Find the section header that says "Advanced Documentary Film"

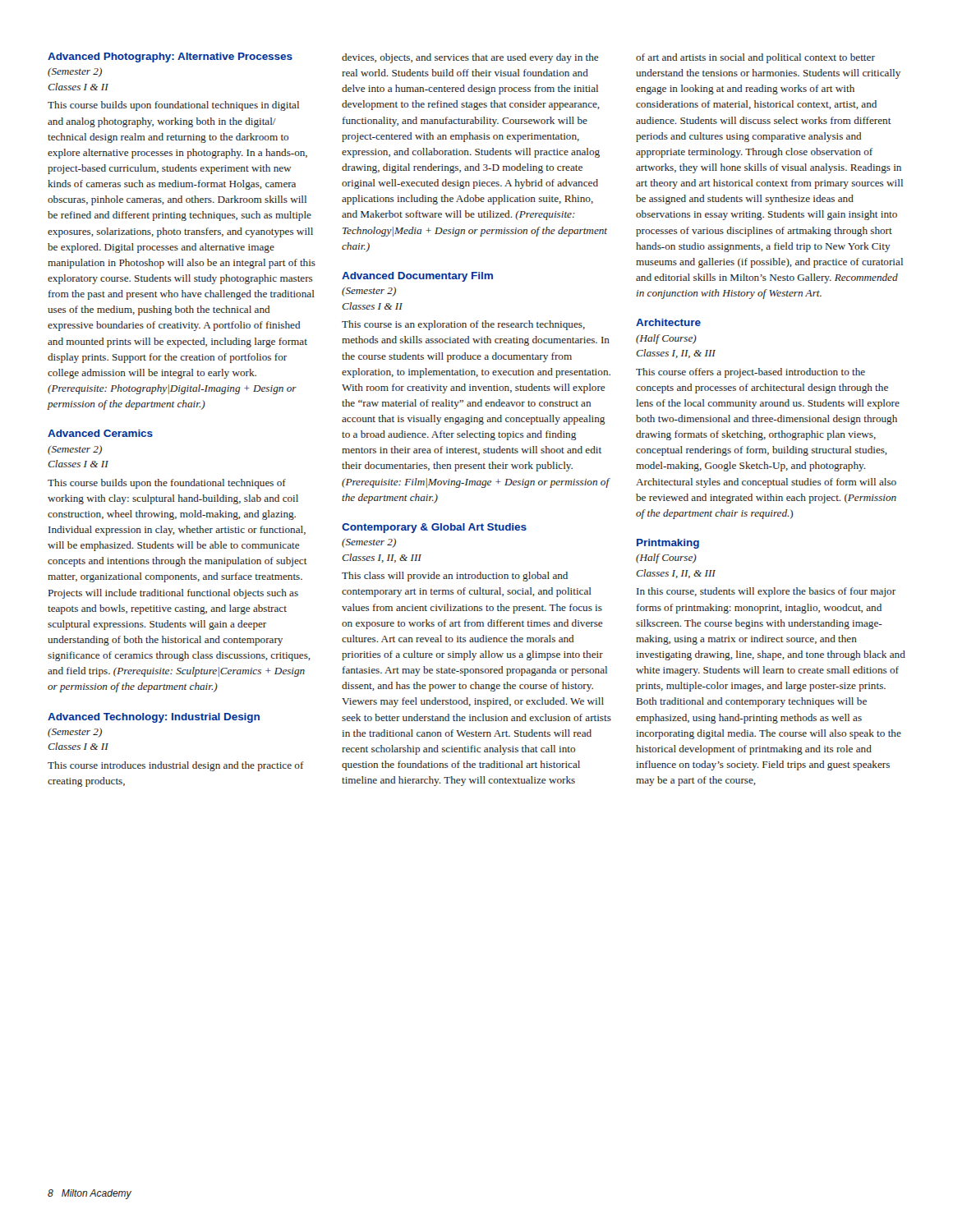click(x=418, y=275)
